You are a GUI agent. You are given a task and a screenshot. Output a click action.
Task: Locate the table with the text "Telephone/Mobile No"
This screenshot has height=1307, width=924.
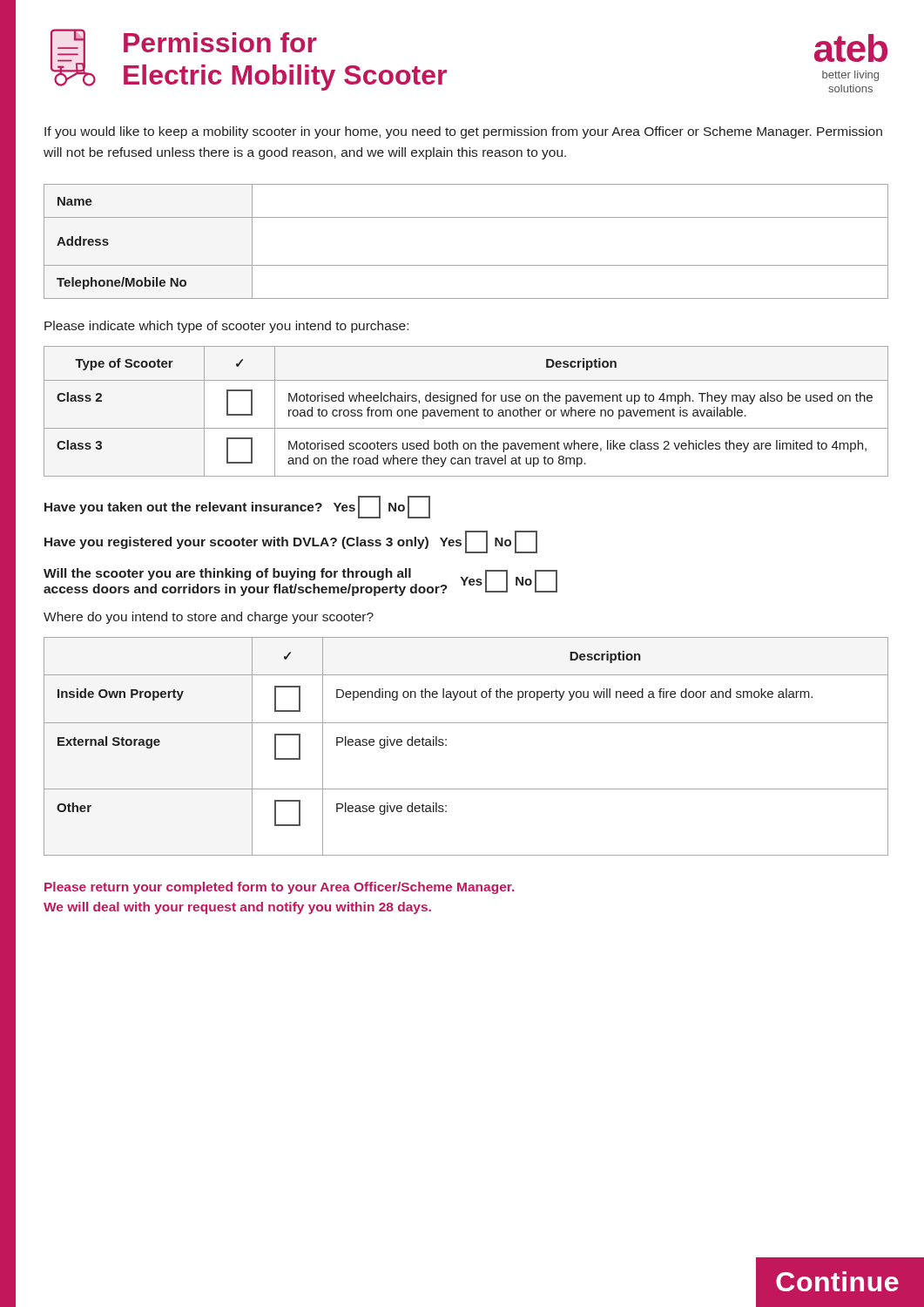pos(466,241)
